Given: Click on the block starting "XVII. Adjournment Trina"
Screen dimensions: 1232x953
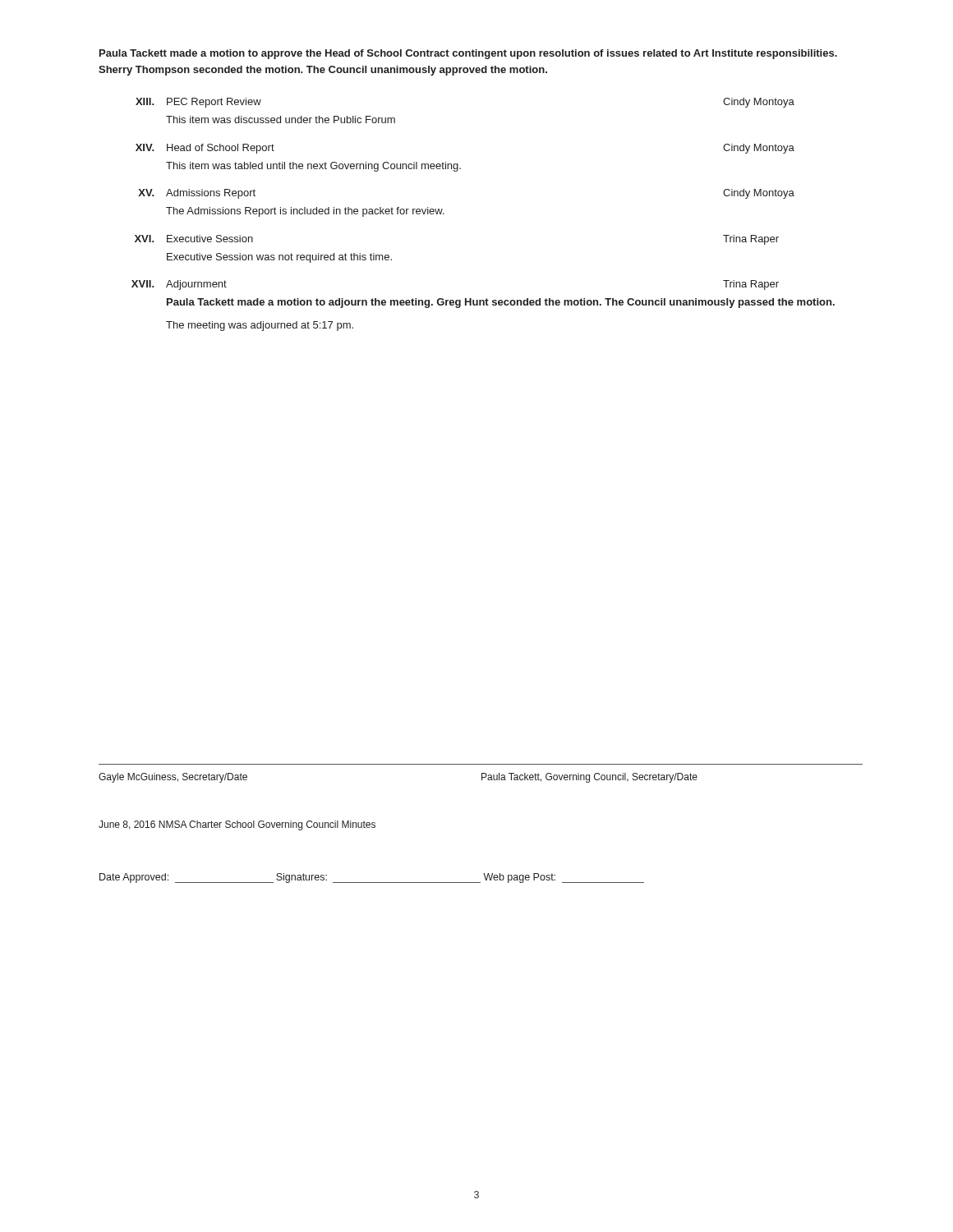Looking at the screenshot, I should coord(481,305).
